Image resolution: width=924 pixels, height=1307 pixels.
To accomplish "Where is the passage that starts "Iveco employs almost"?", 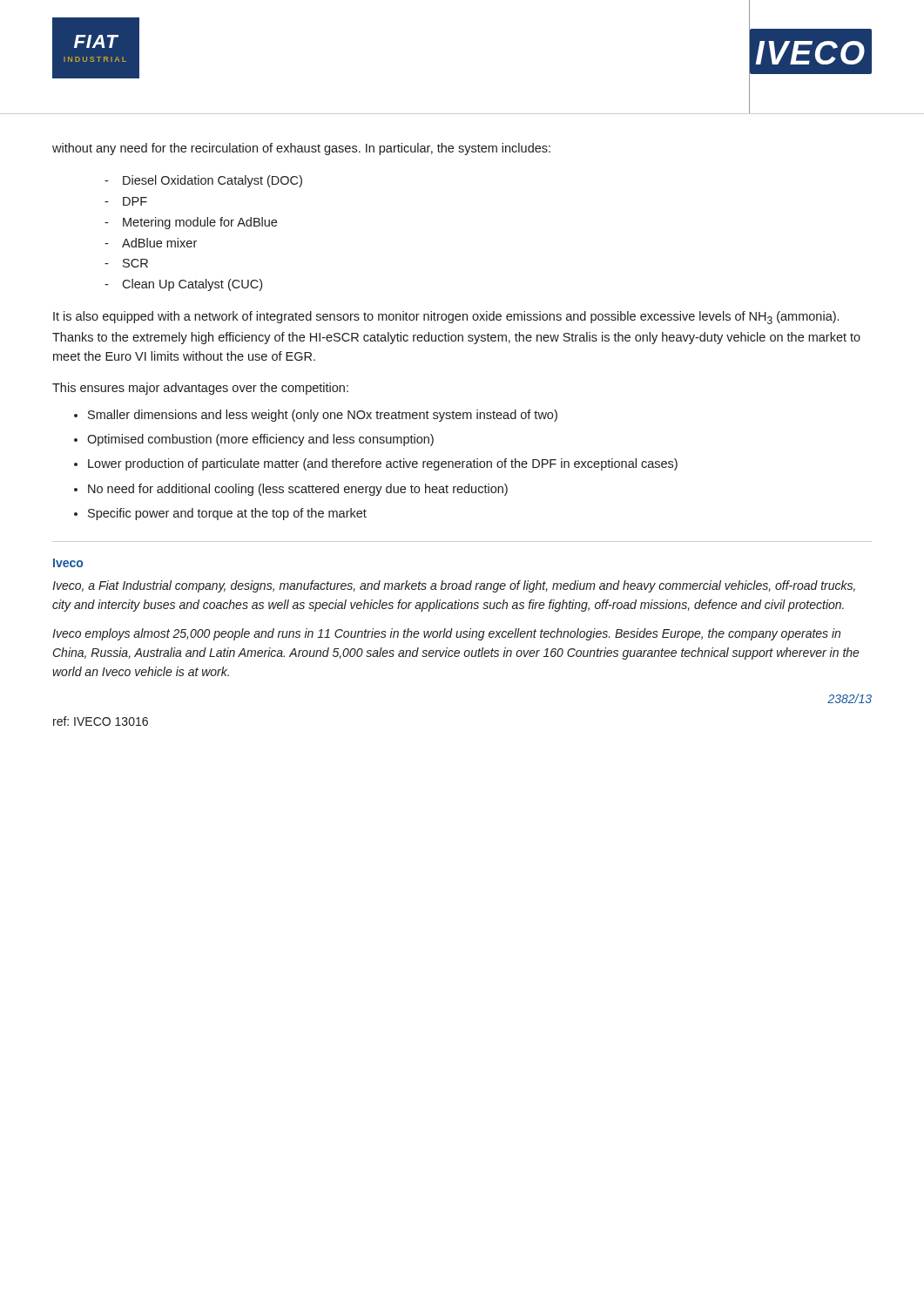I will 456,653.
